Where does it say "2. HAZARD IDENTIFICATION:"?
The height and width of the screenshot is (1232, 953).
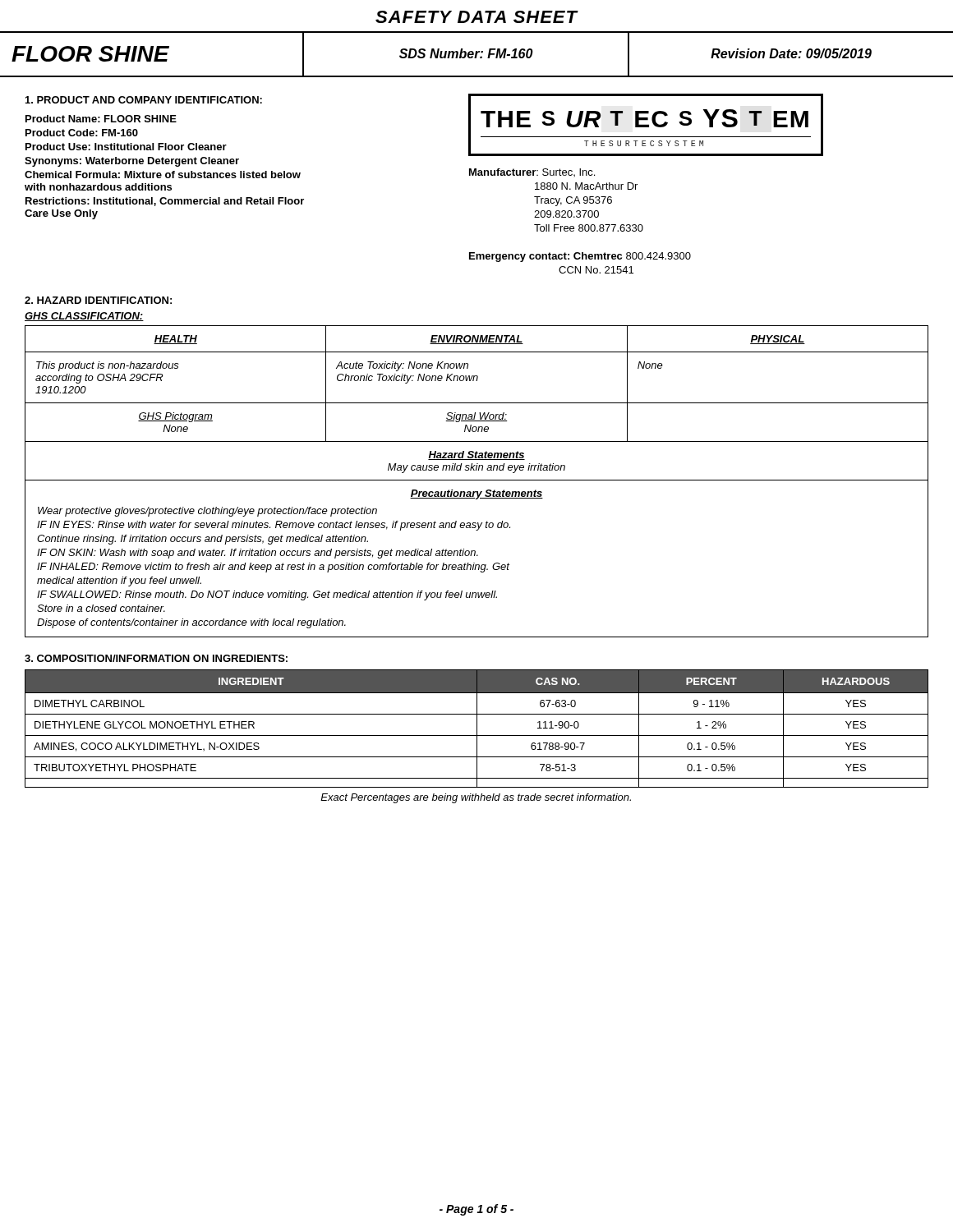tap(99, 300)
